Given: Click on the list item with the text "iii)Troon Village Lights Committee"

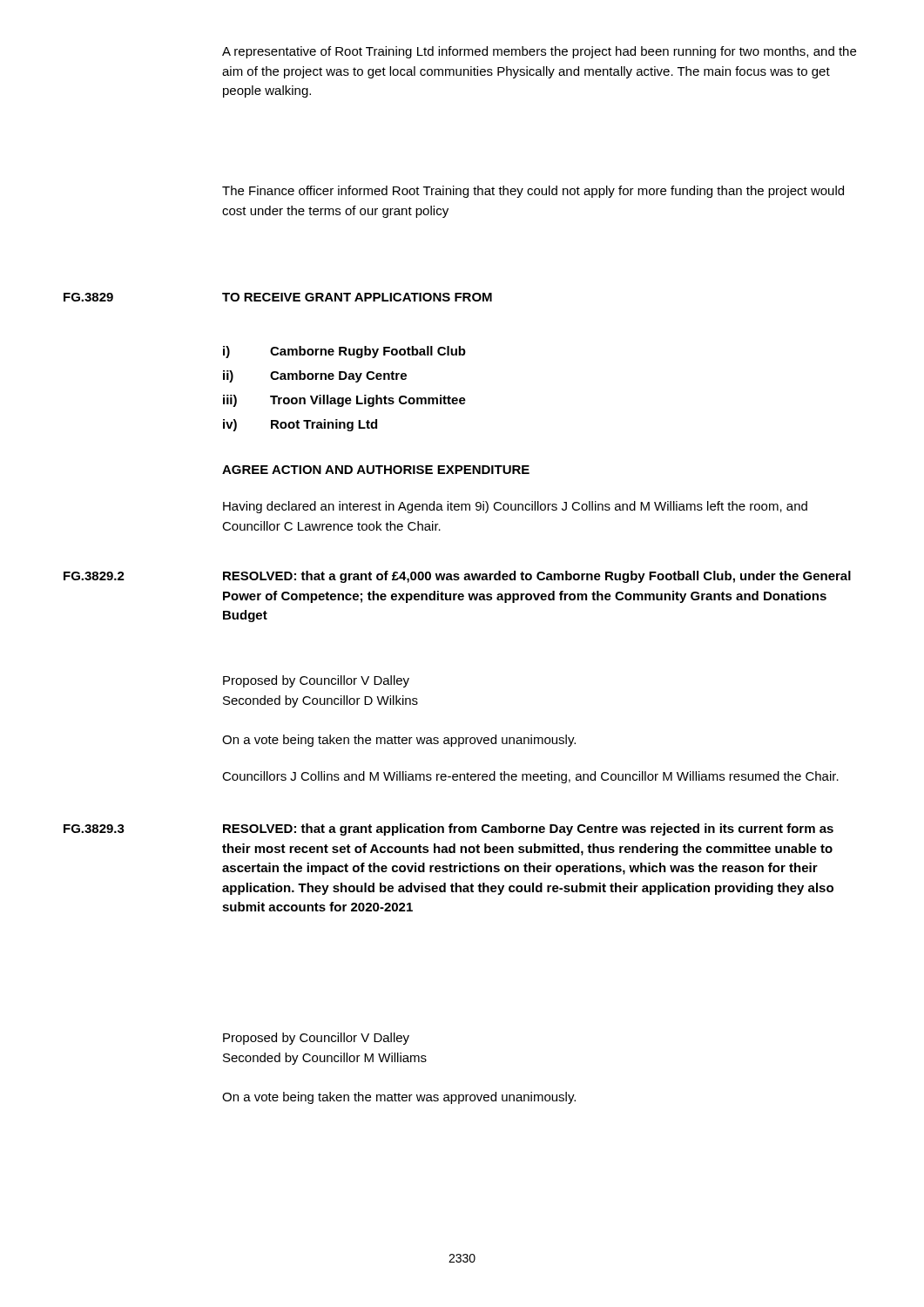Looking at the screenshot, I should (x=344, y=400).
